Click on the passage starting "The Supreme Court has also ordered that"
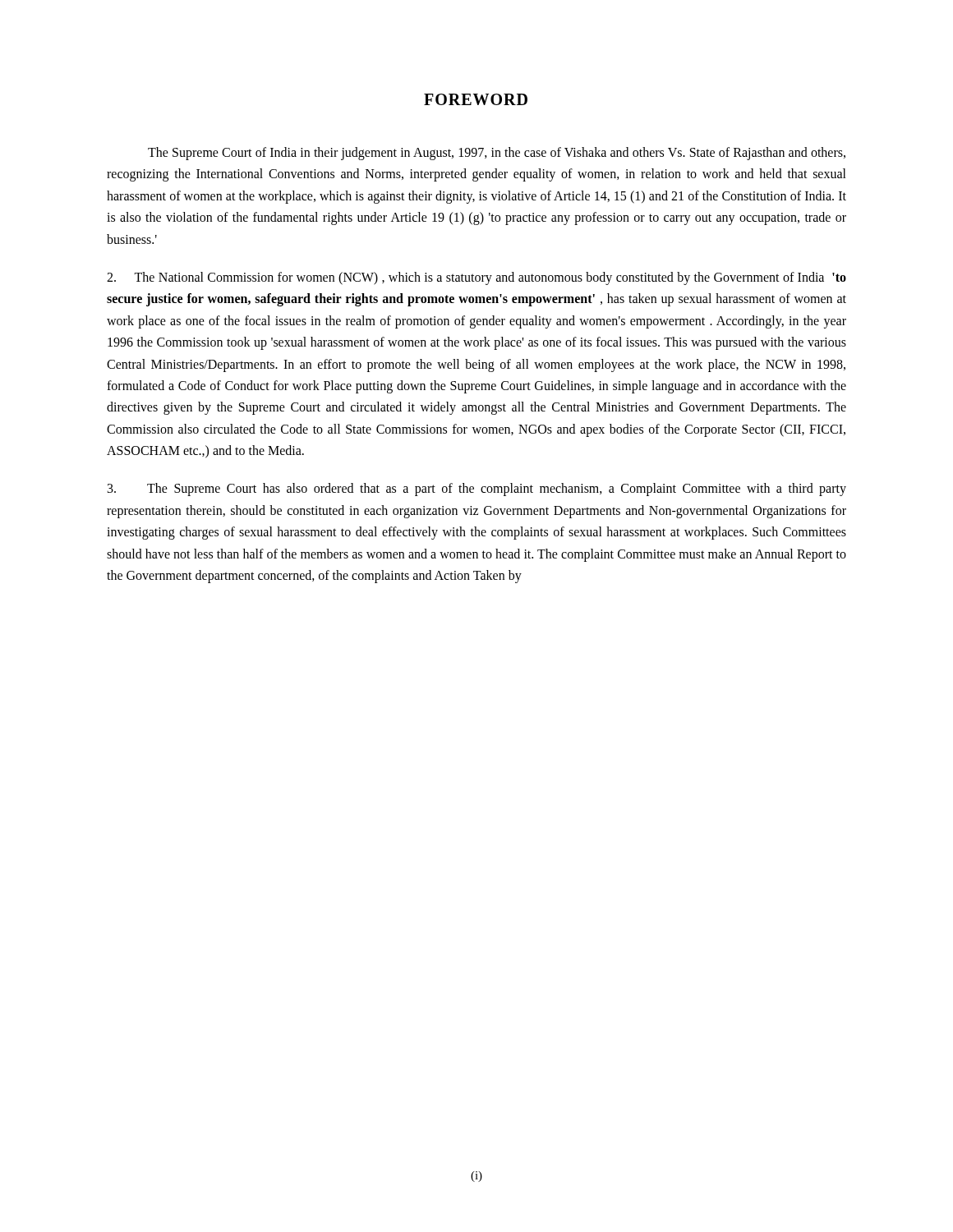 (476, 532)
